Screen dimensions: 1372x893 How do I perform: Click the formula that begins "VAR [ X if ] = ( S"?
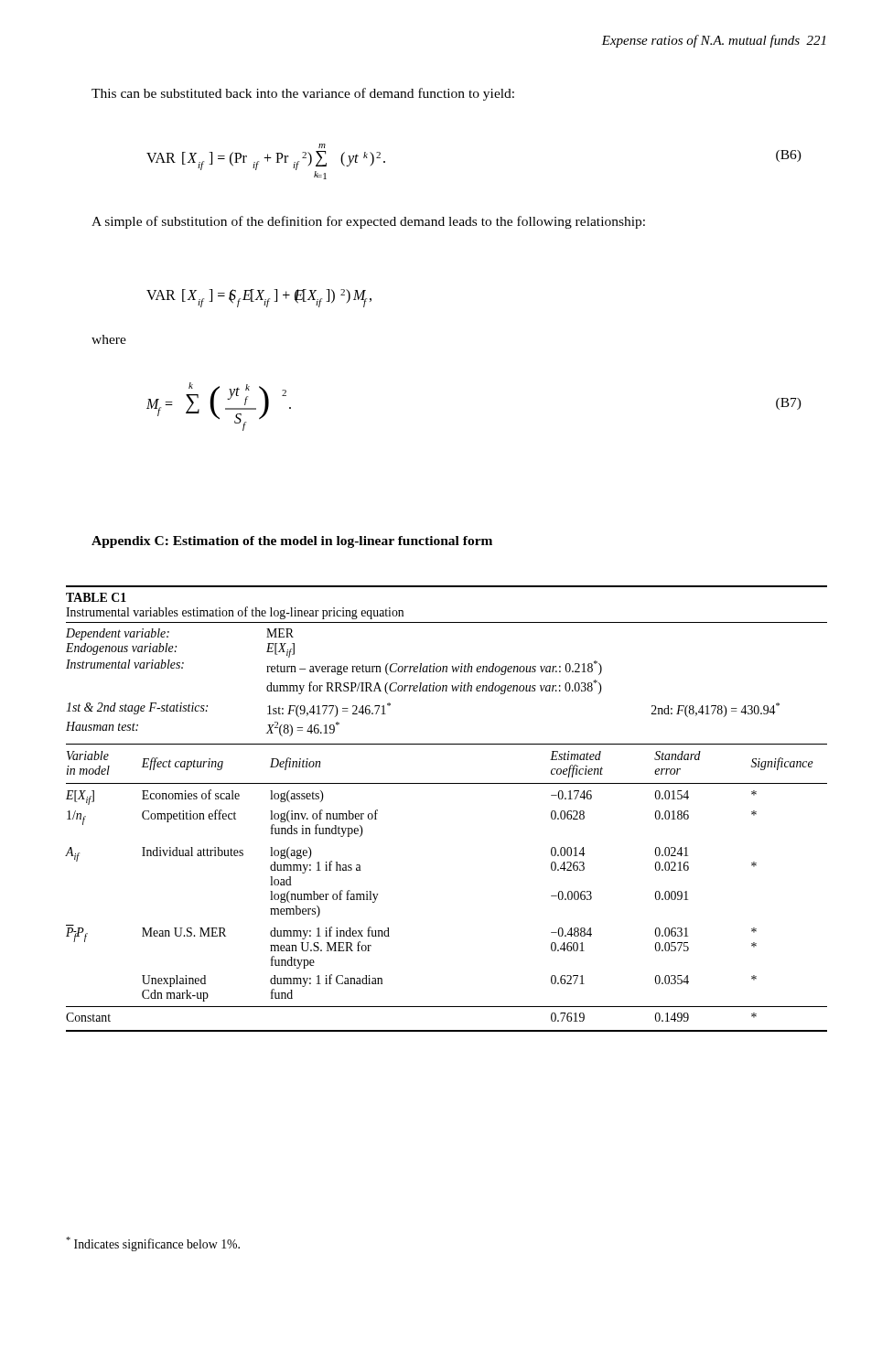[x=311, y=296]
